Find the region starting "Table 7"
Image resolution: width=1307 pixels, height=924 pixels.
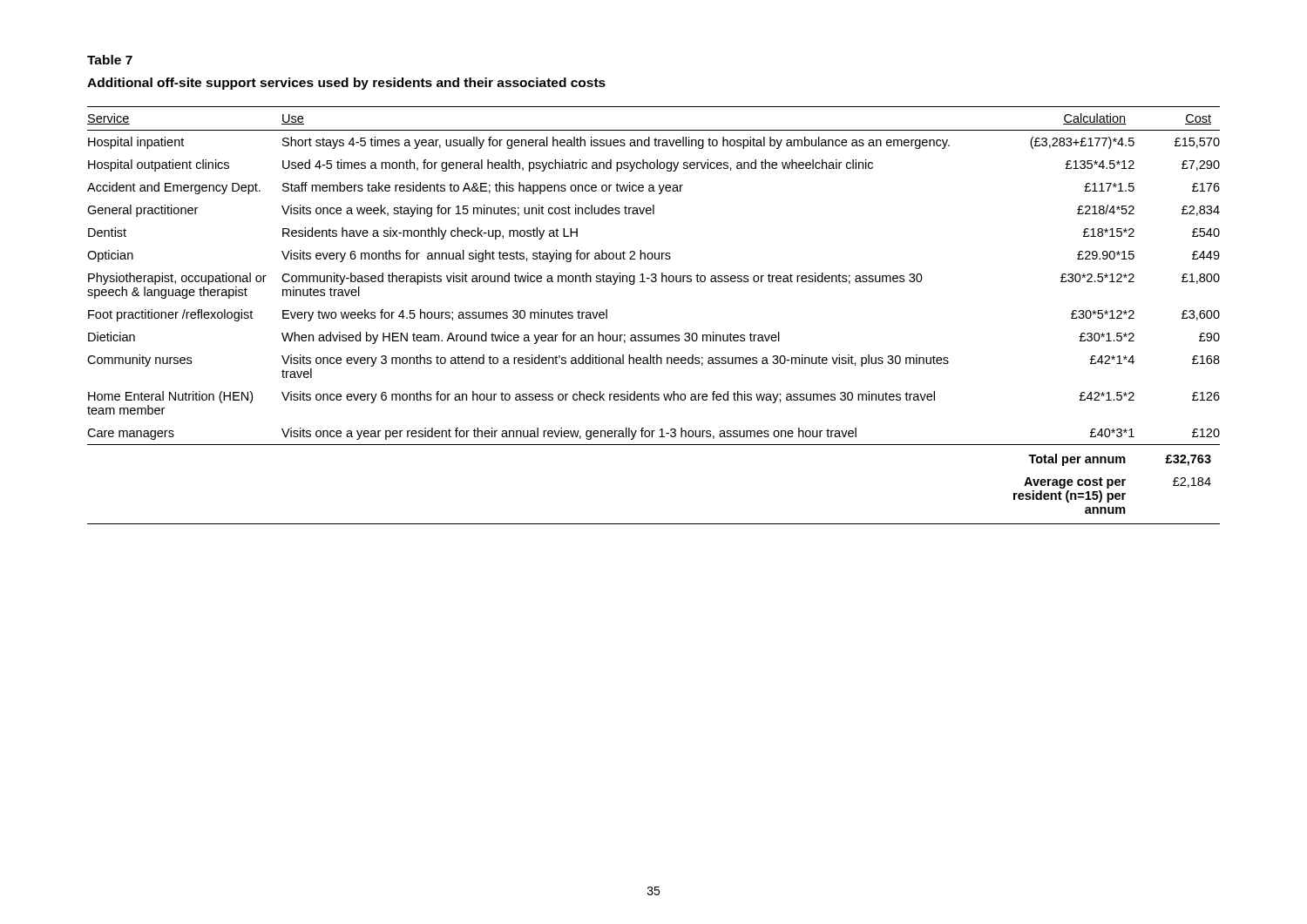point(110,60)
